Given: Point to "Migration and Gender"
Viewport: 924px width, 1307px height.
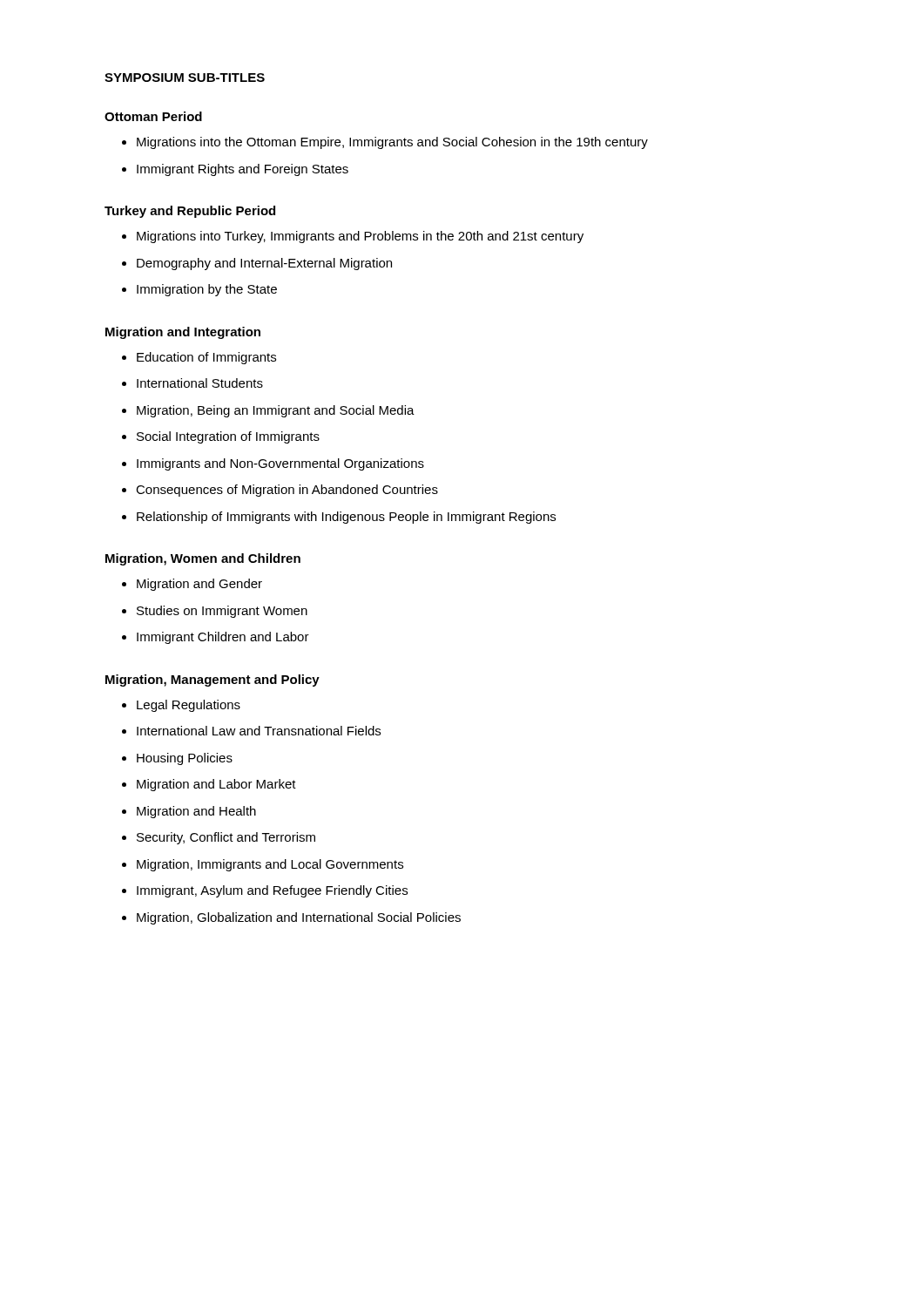Looking at the screenshot, I should pyautogui.click(x=192, y=585).
